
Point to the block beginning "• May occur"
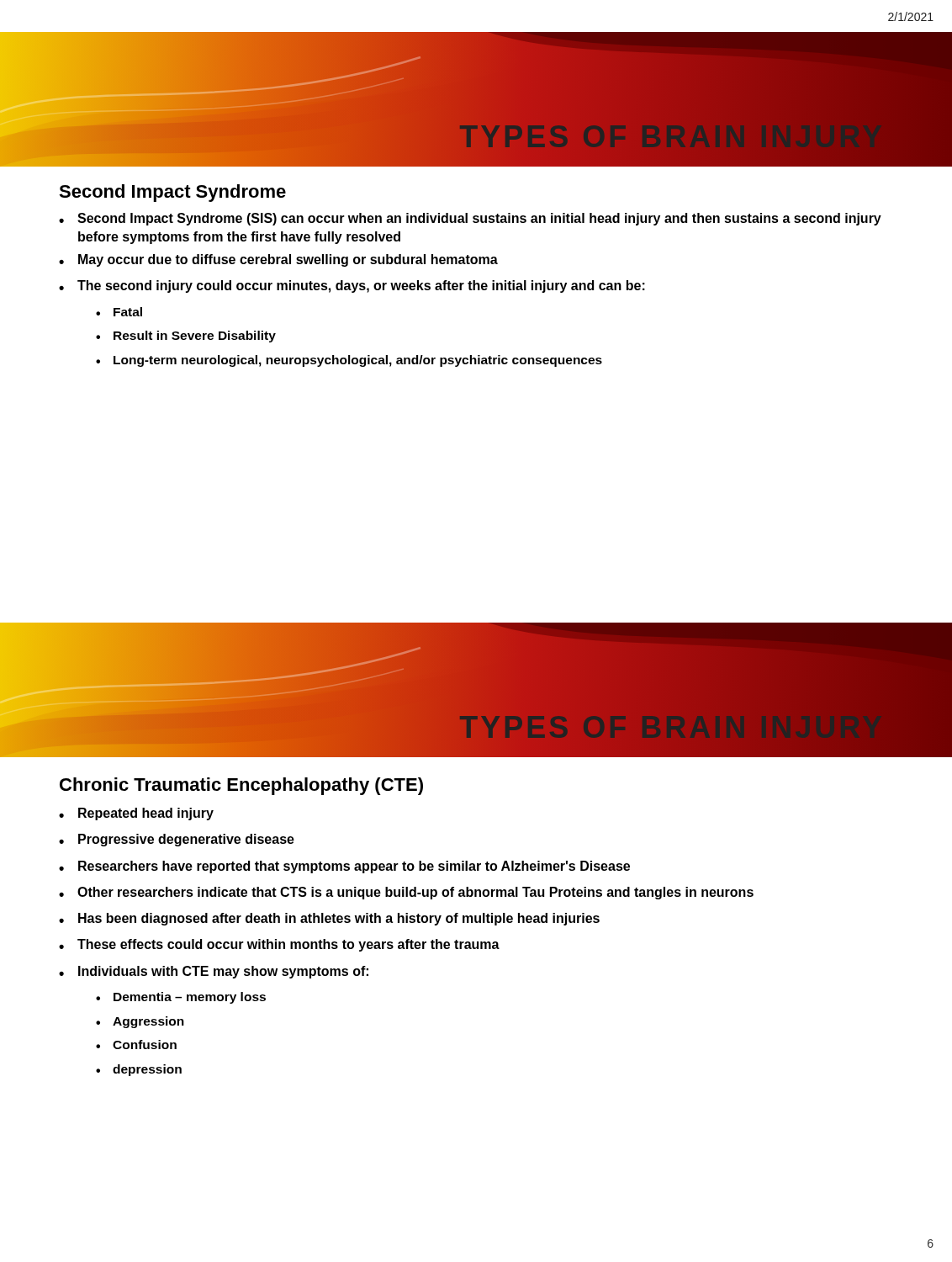tap(278, 262)
